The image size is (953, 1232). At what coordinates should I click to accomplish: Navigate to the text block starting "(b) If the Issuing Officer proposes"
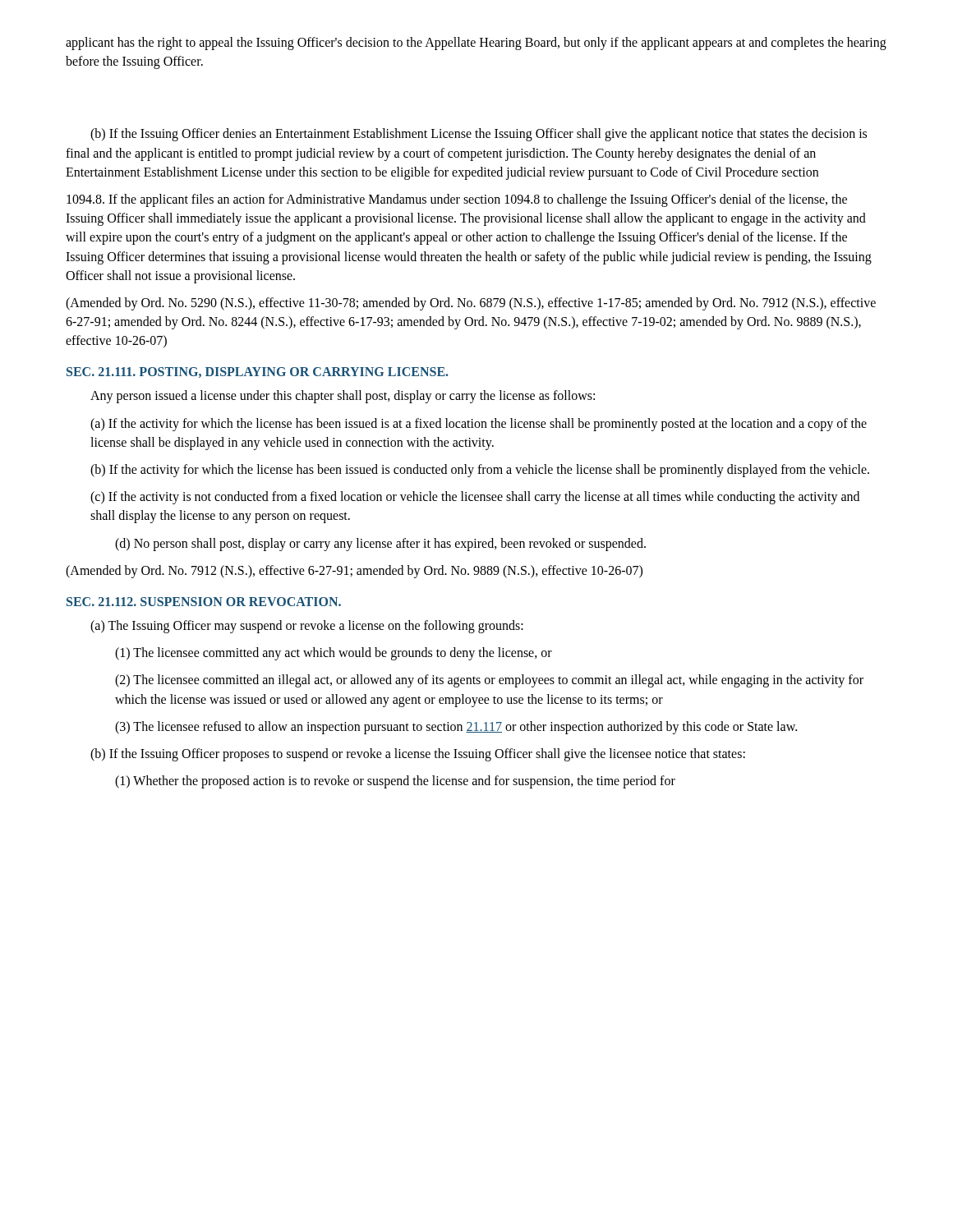489,754
